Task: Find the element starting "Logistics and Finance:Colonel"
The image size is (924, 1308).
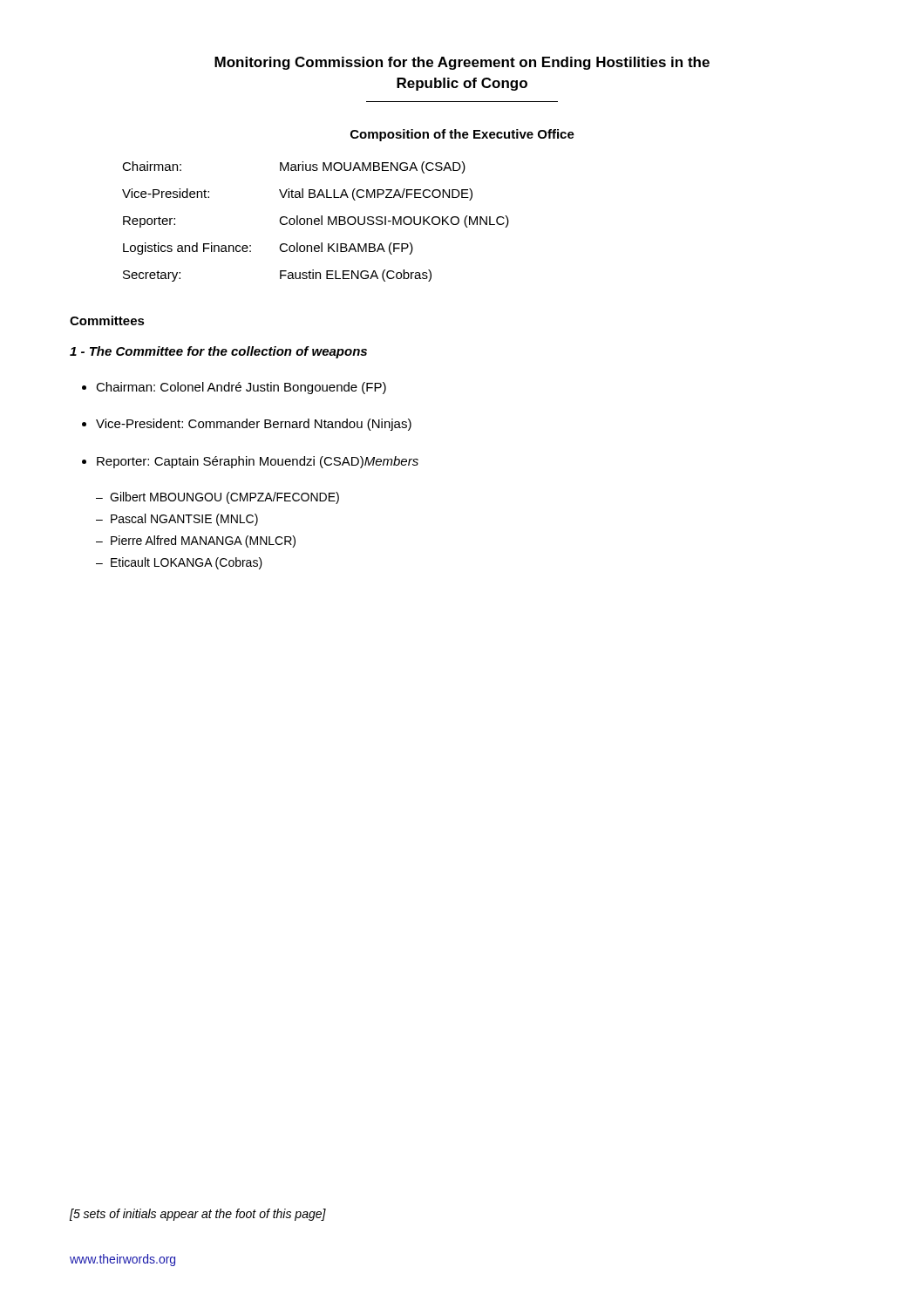Action: point(268,247)
